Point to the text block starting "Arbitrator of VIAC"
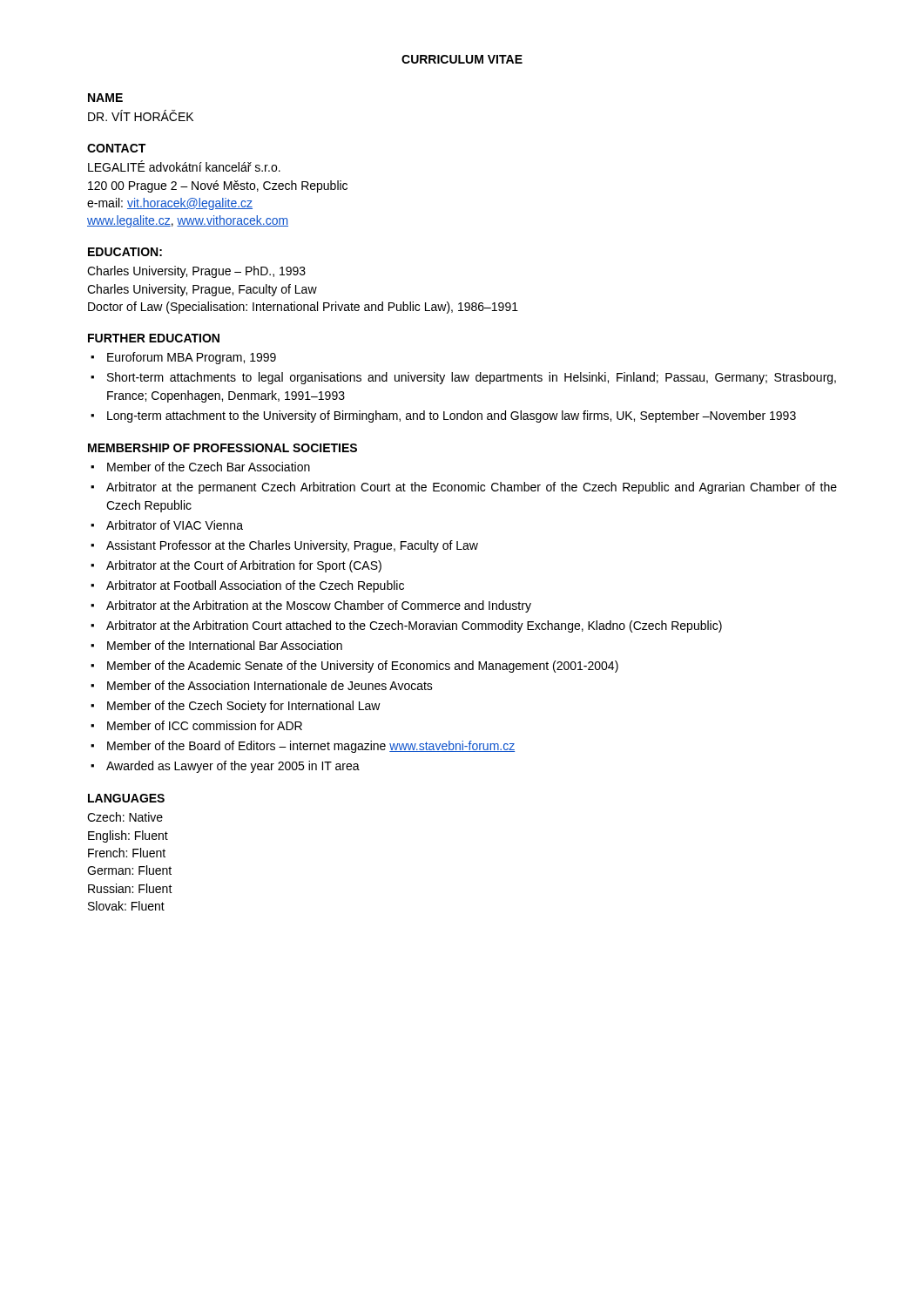Screen dimensions: 1307x924 click(x=175, y=526)
